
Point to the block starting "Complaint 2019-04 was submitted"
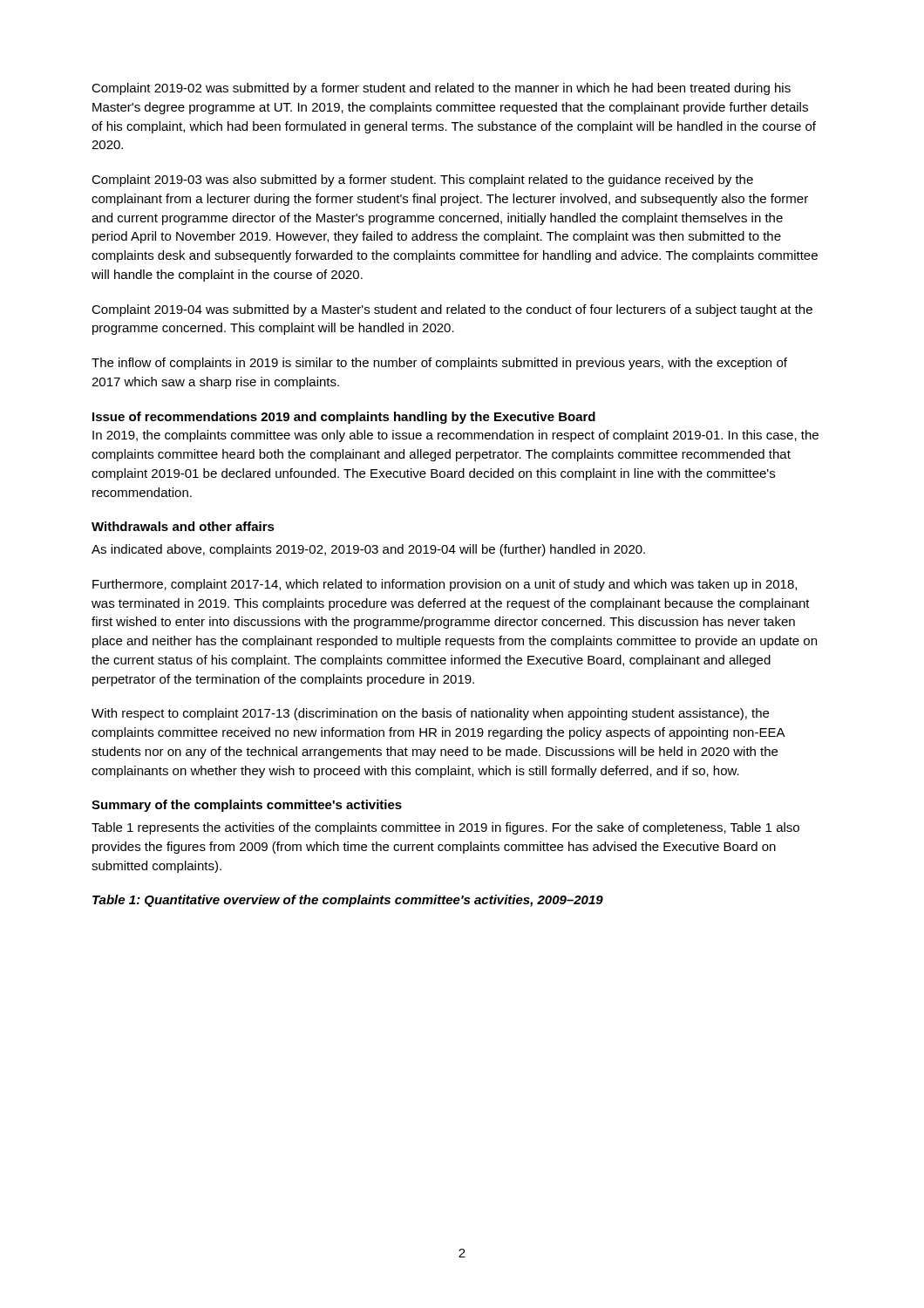click(452, 318)
